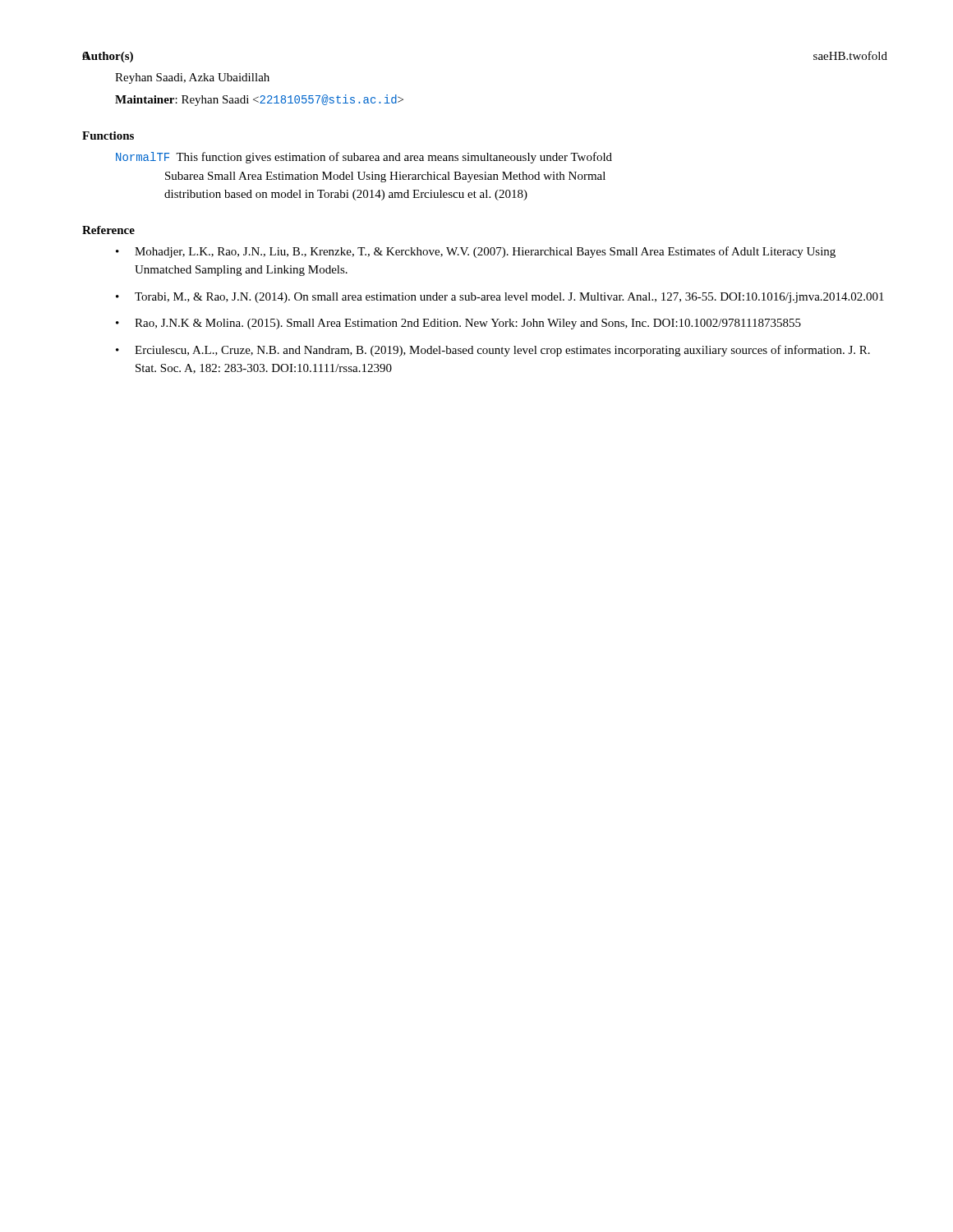953x1232 pixels.
Task: Navigate to the element starting "Maintainer: Reyhan Saadi"
Action: [x=260, y=99]
